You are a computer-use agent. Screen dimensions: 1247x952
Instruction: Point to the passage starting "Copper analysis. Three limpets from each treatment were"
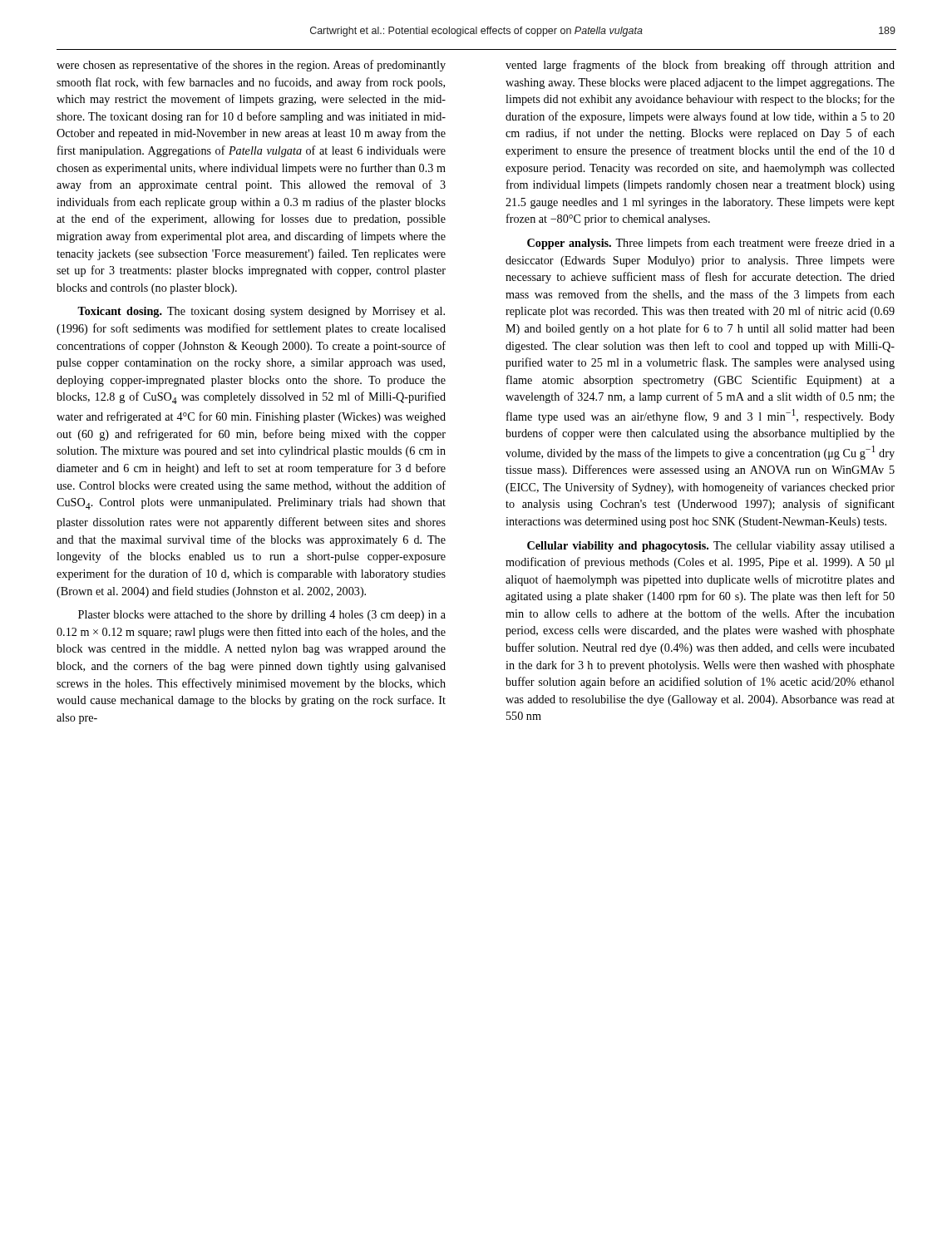[700, 382]
